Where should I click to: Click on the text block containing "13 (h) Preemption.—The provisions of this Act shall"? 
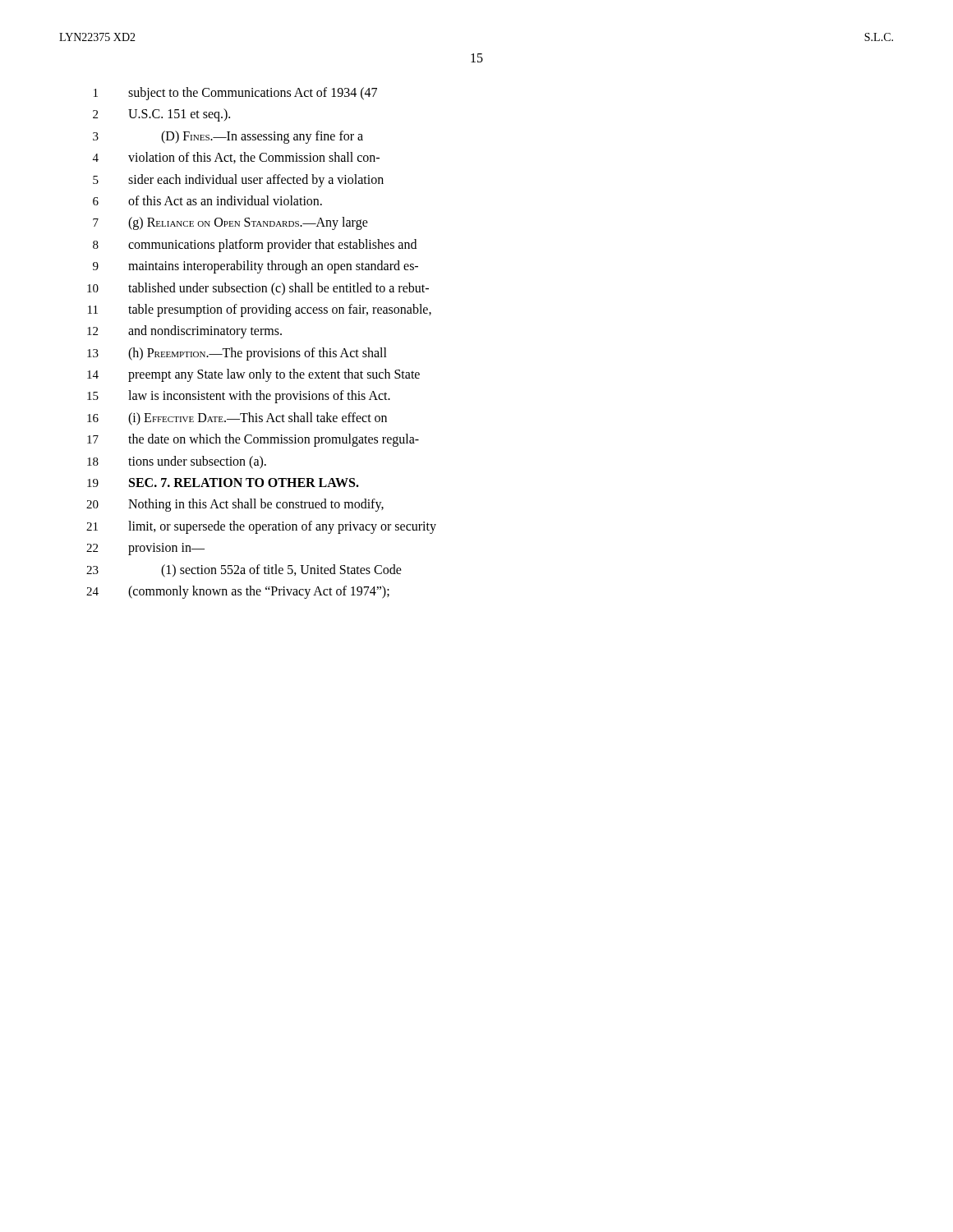pyautogui.click(x=237, y=354)
